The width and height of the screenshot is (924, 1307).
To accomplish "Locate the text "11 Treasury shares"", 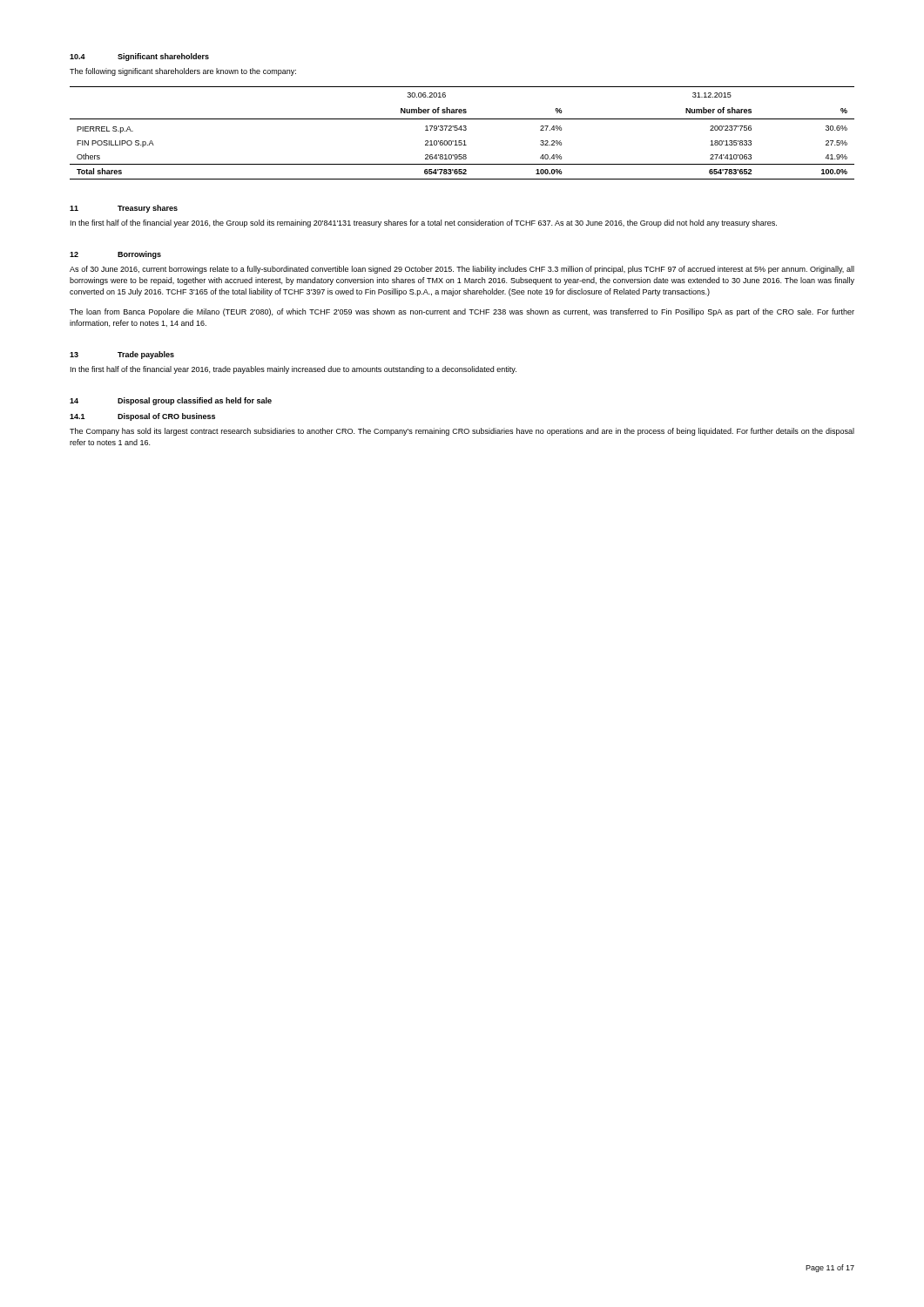I will point(124,208).
